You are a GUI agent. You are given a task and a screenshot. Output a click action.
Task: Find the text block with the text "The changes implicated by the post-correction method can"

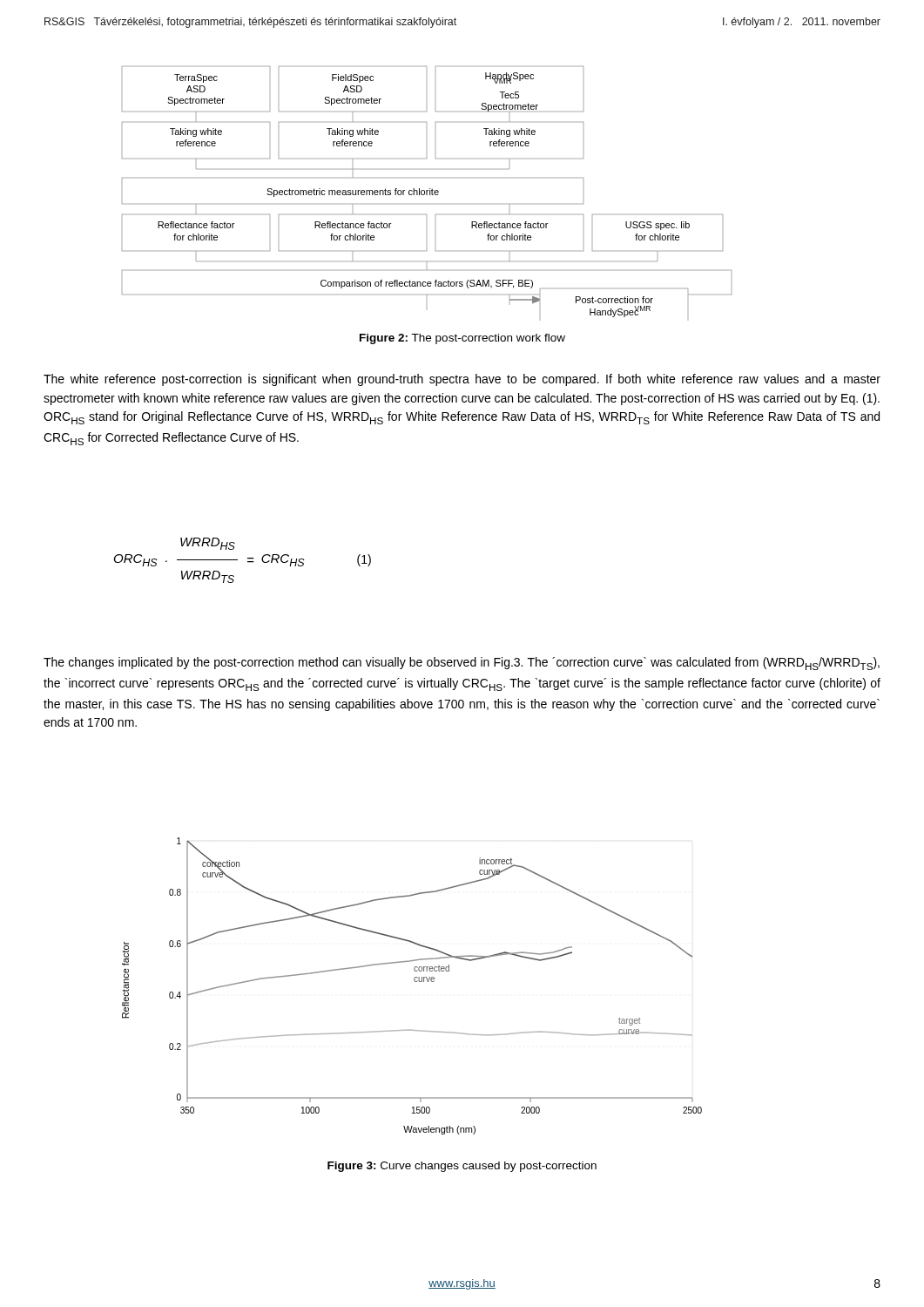coord(462,692)
